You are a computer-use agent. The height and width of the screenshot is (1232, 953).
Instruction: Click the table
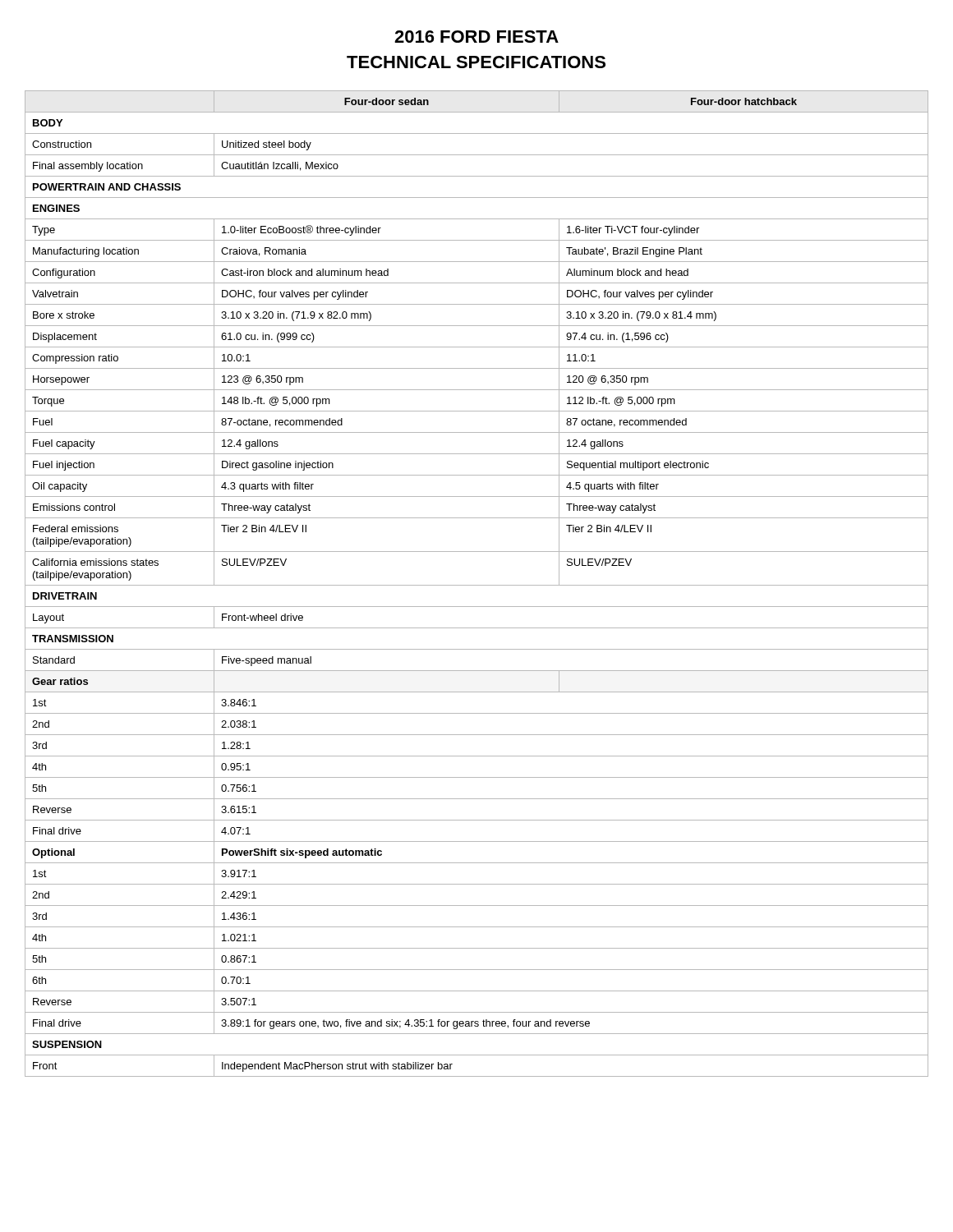(476, 583)
